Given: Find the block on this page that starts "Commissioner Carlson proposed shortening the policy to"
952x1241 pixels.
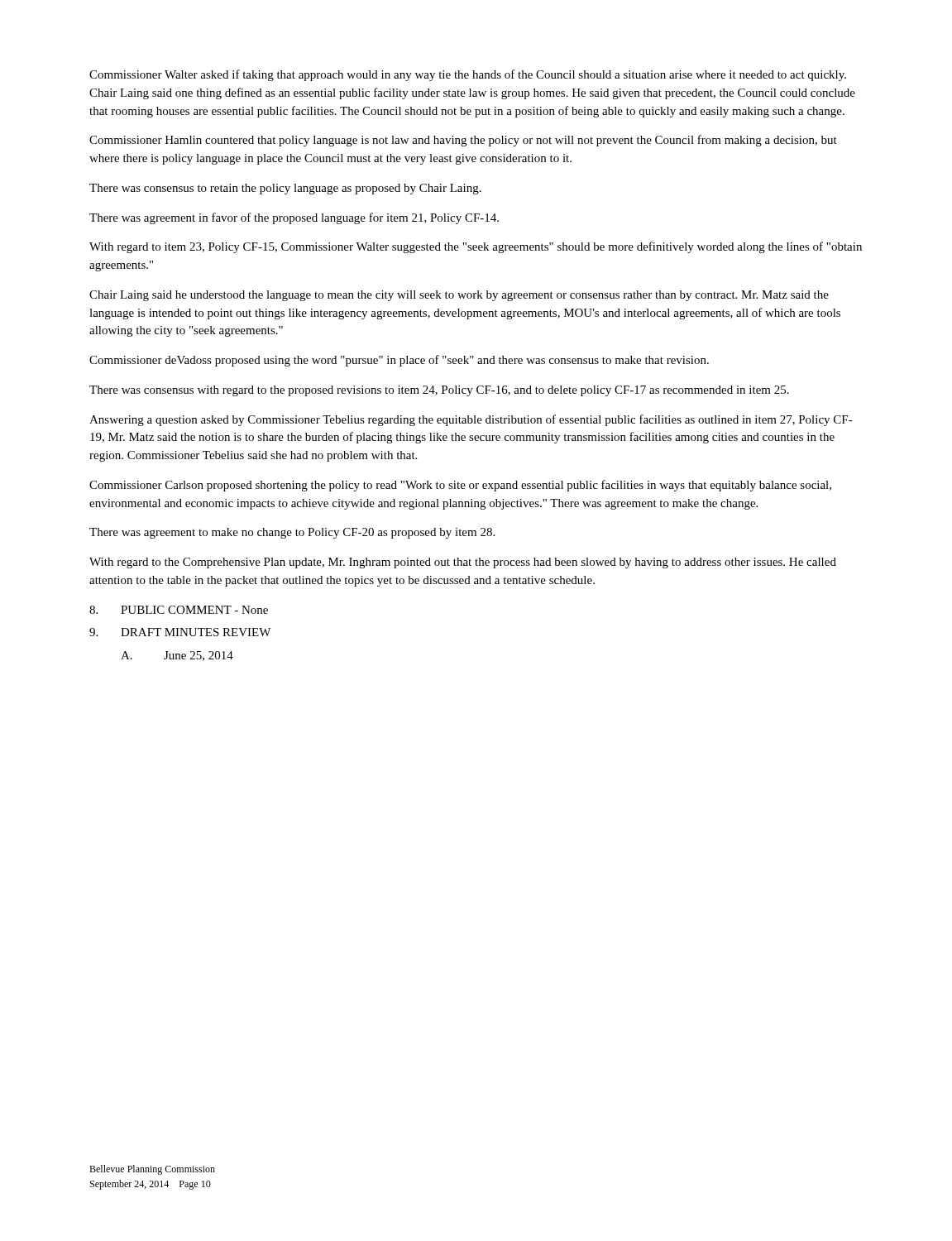Looking at the screenshot, I should [x=461, y=494].
